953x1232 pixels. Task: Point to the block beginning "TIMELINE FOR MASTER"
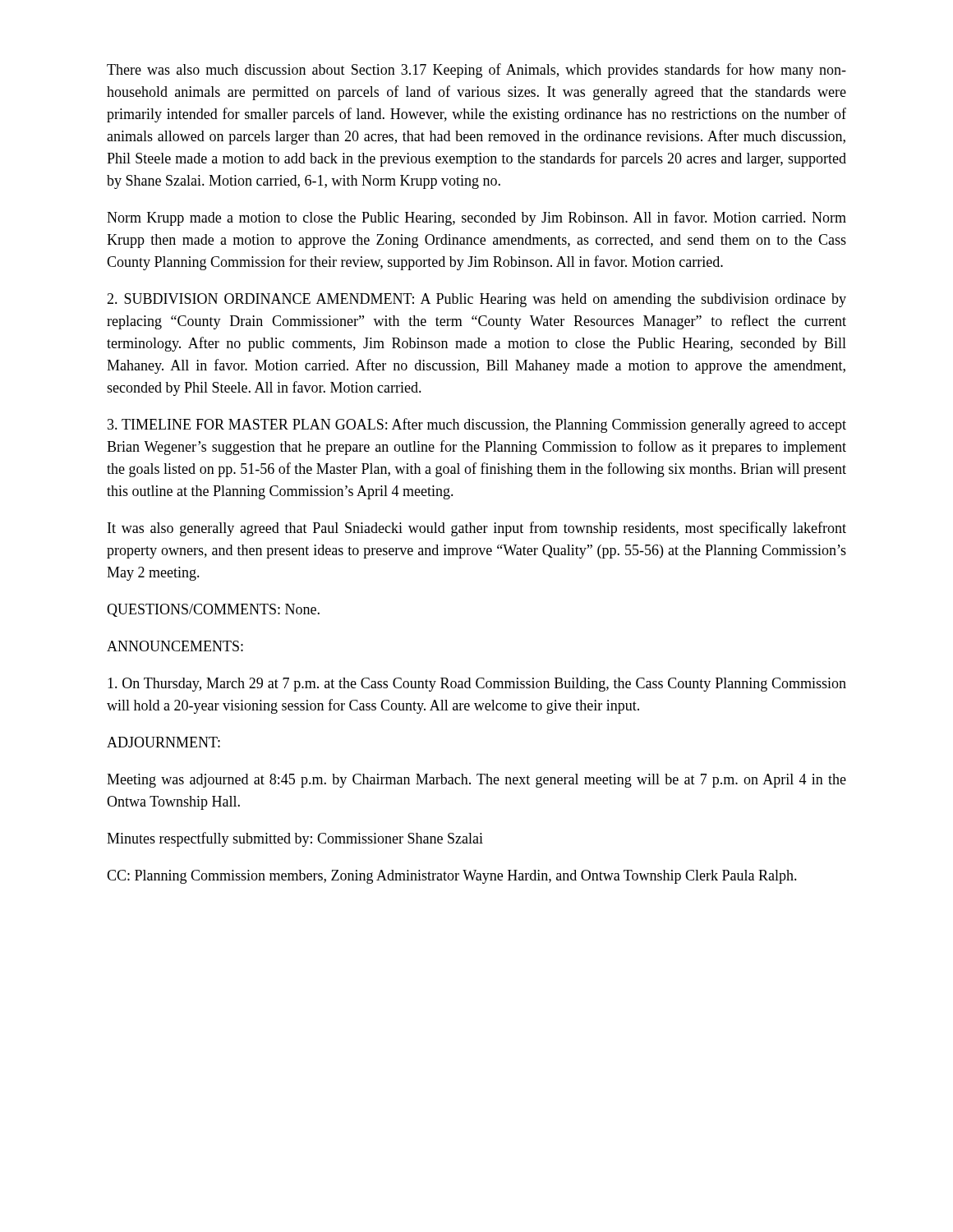[476, 458]
